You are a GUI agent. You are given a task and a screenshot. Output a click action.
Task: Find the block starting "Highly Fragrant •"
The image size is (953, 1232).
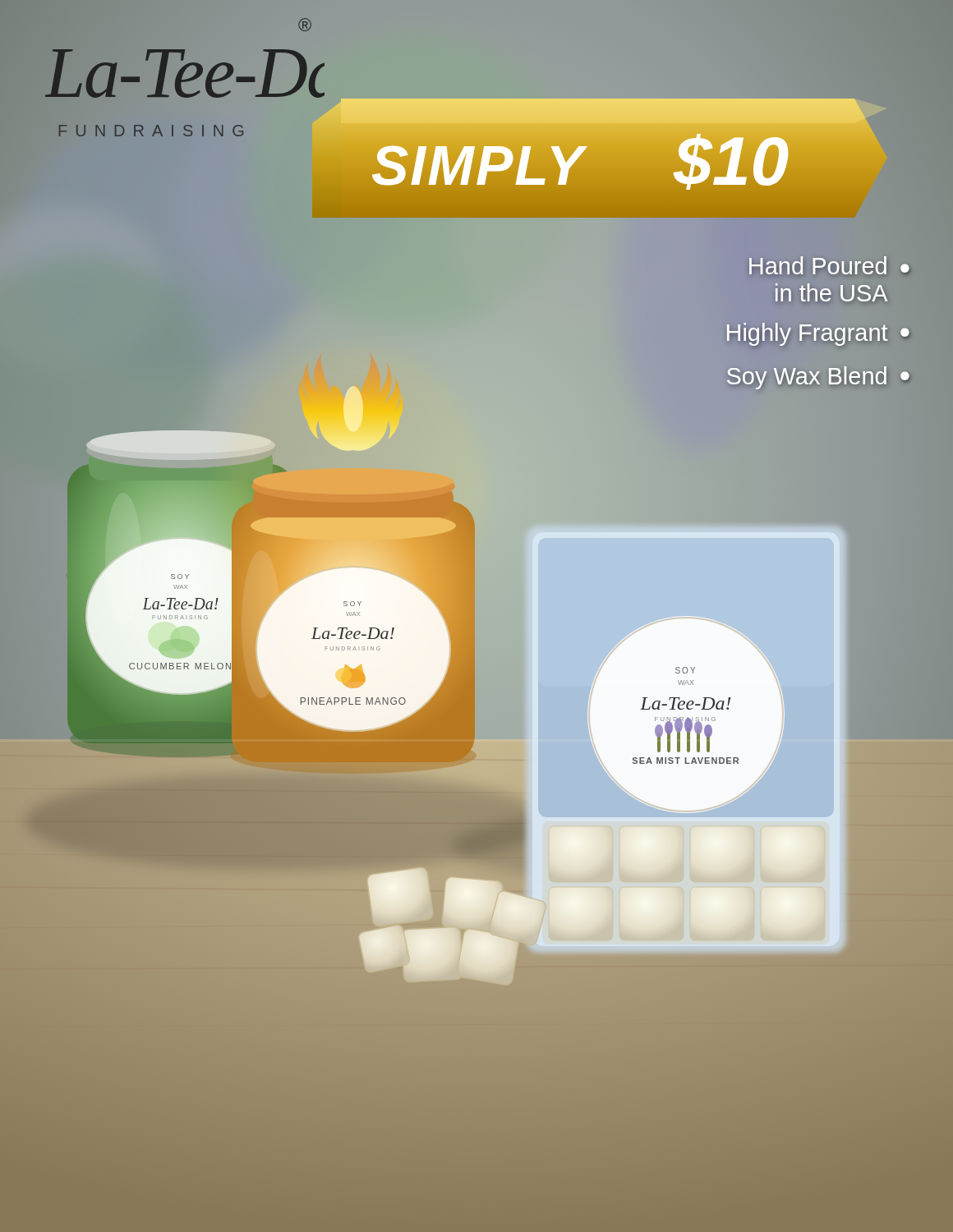pos(818,333)
